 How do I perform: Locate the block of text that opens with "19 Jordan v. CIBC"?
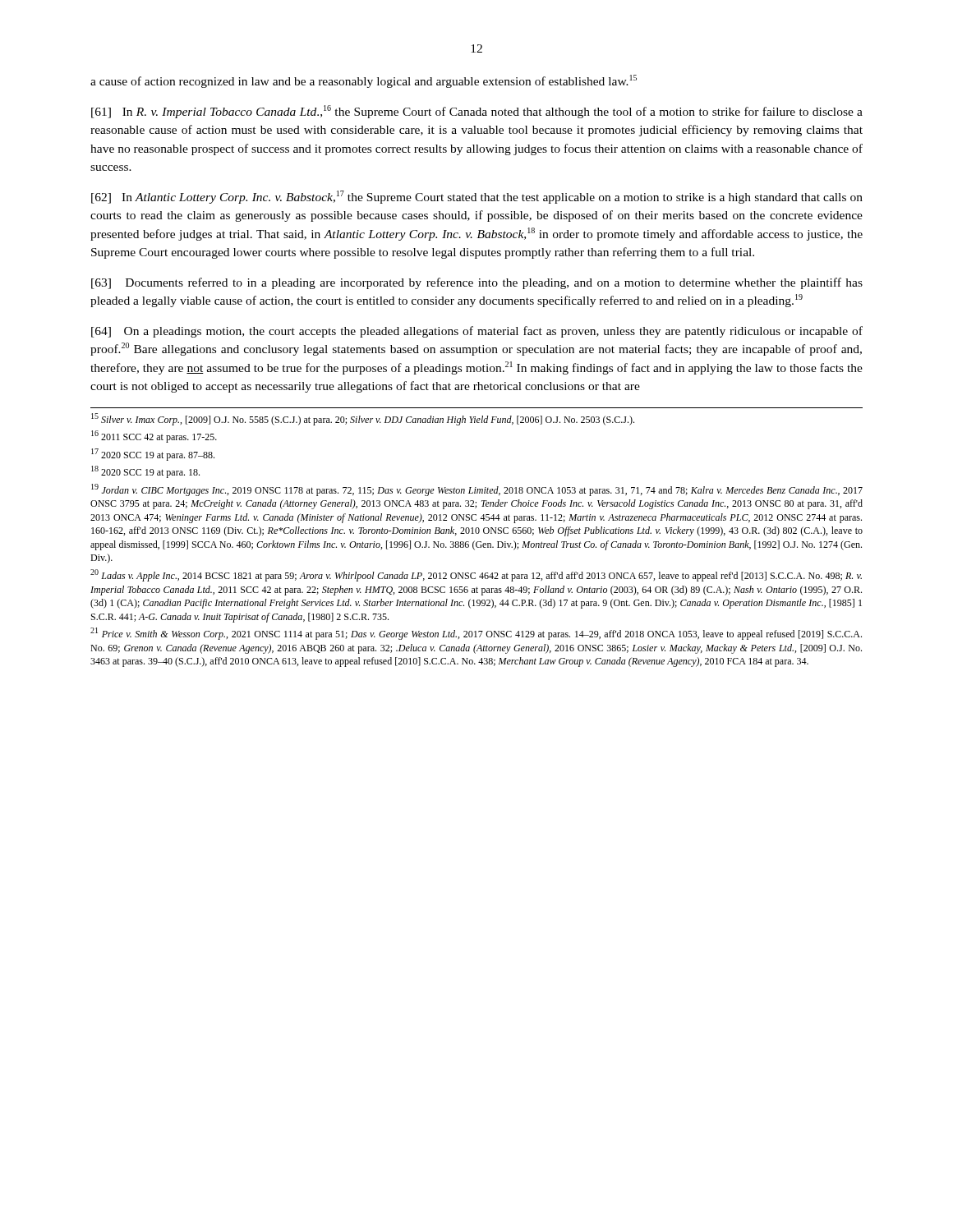(476, 524)
